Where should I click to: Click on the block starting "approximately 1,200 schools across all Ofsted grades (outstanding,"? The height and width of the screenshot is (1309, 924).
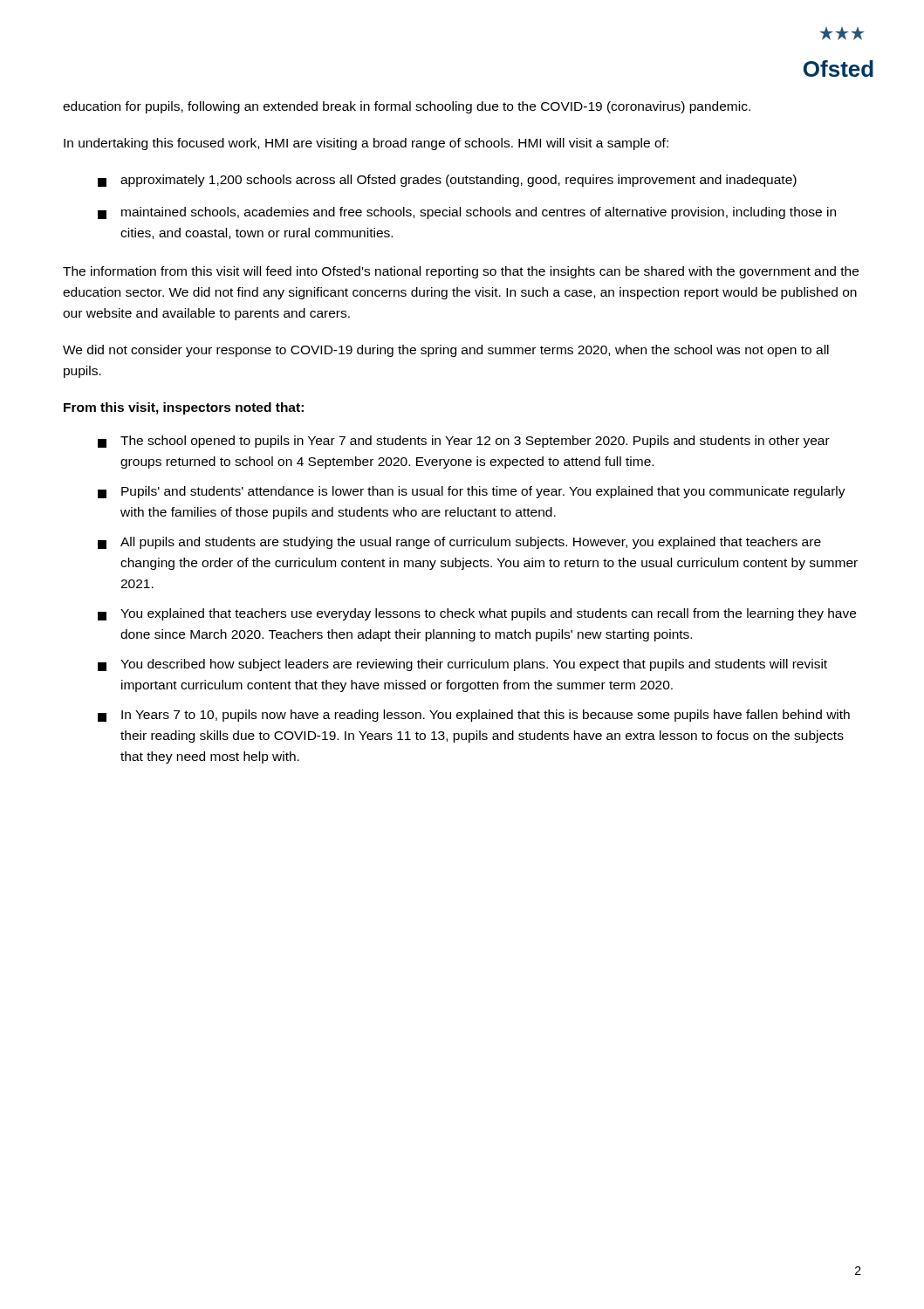(479, 181)
